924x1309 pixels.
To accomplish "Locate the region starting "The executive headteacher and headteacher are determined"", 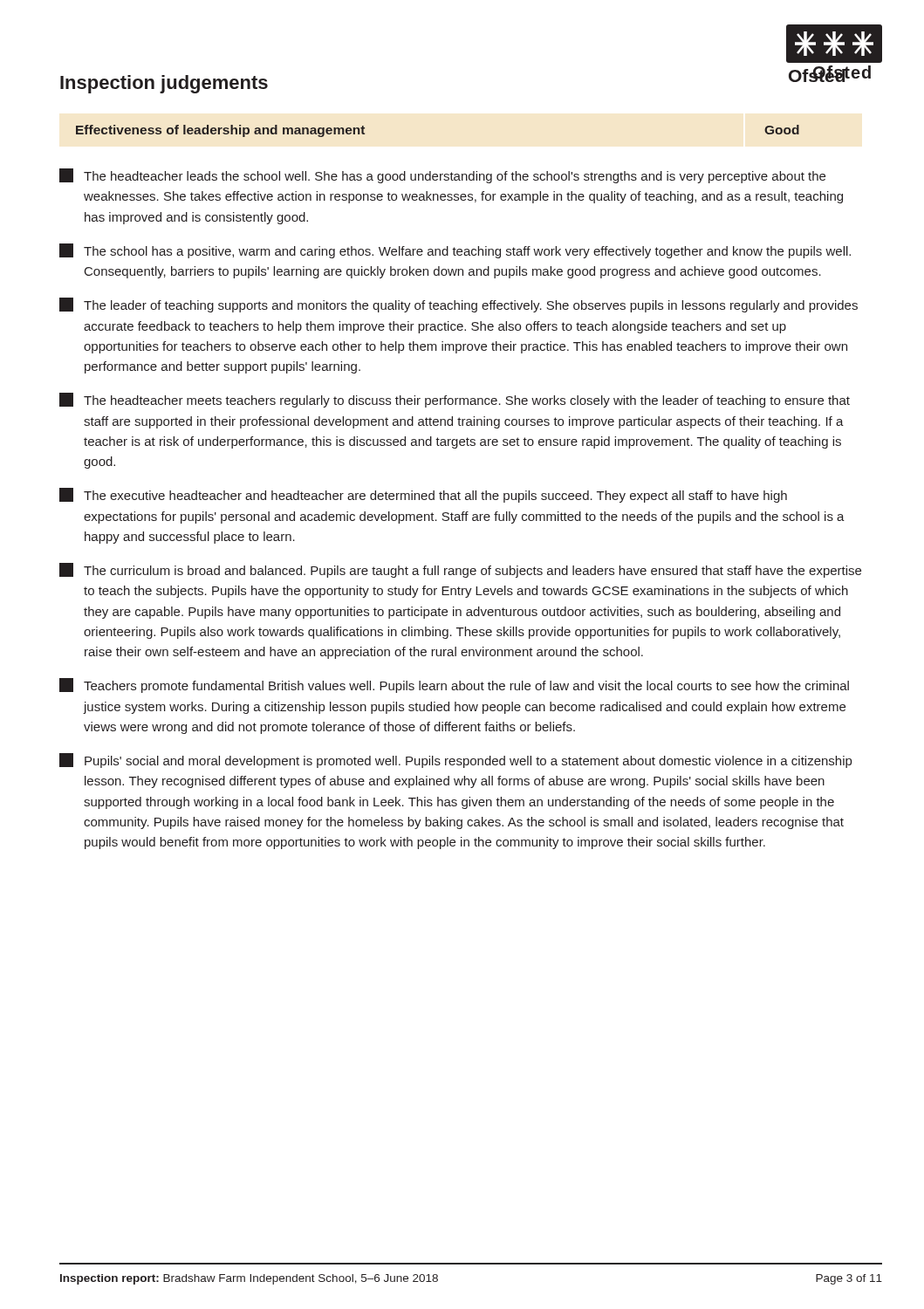I will tap(461, 516).
